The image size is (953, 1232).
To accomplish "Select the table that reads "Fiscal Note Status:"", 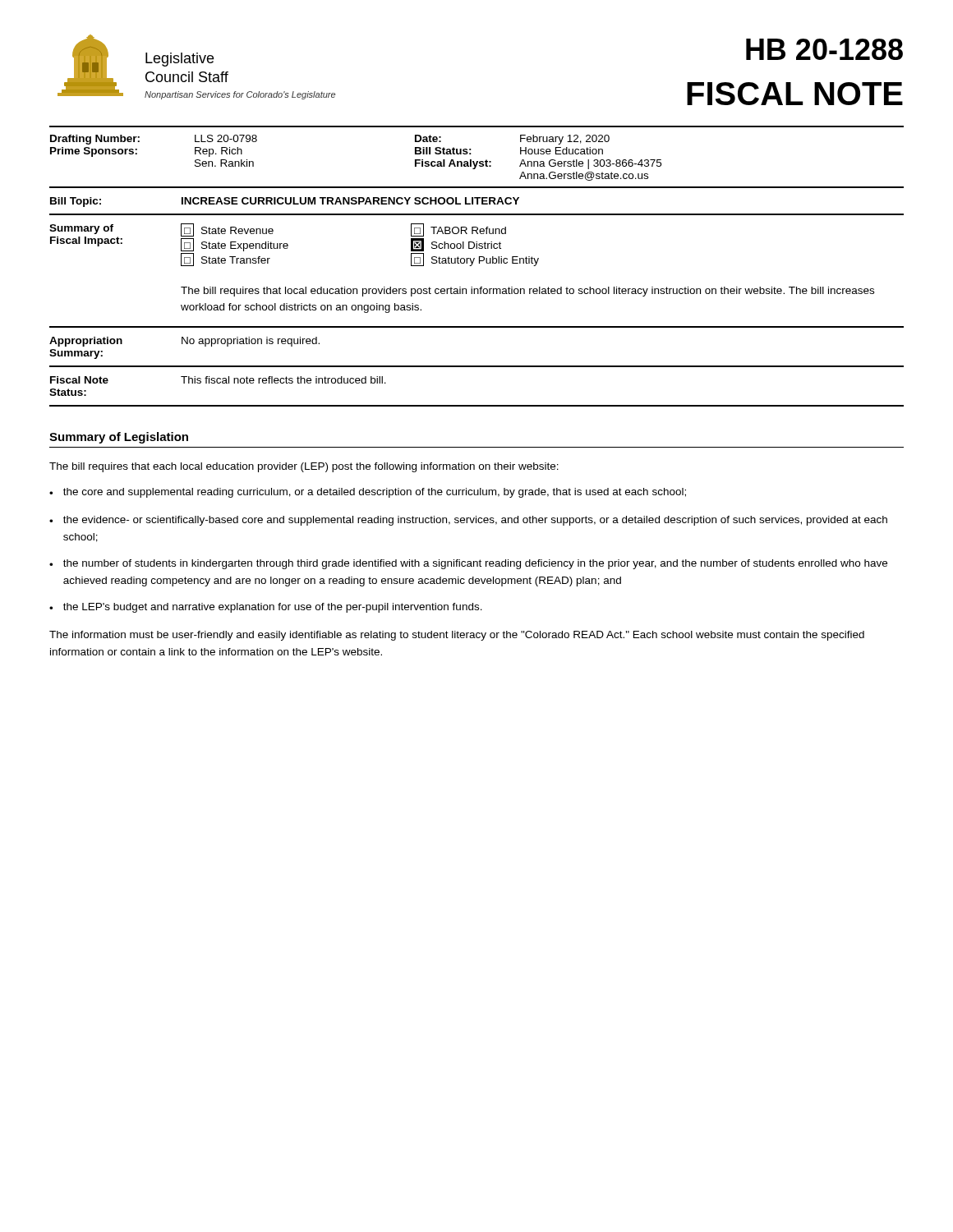I will point(476,386).
